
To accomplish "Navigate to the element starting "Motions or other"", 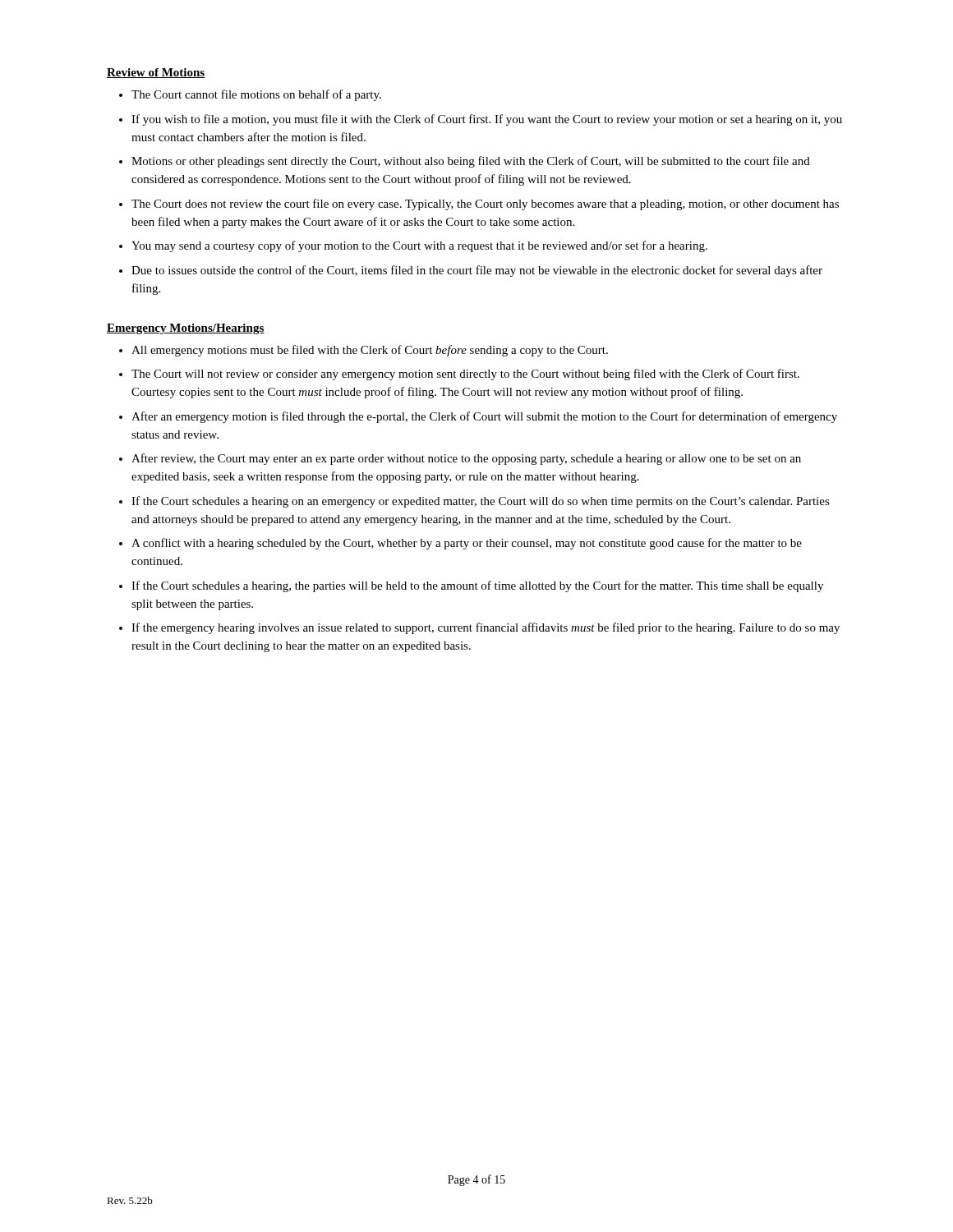I will [471, 170].
